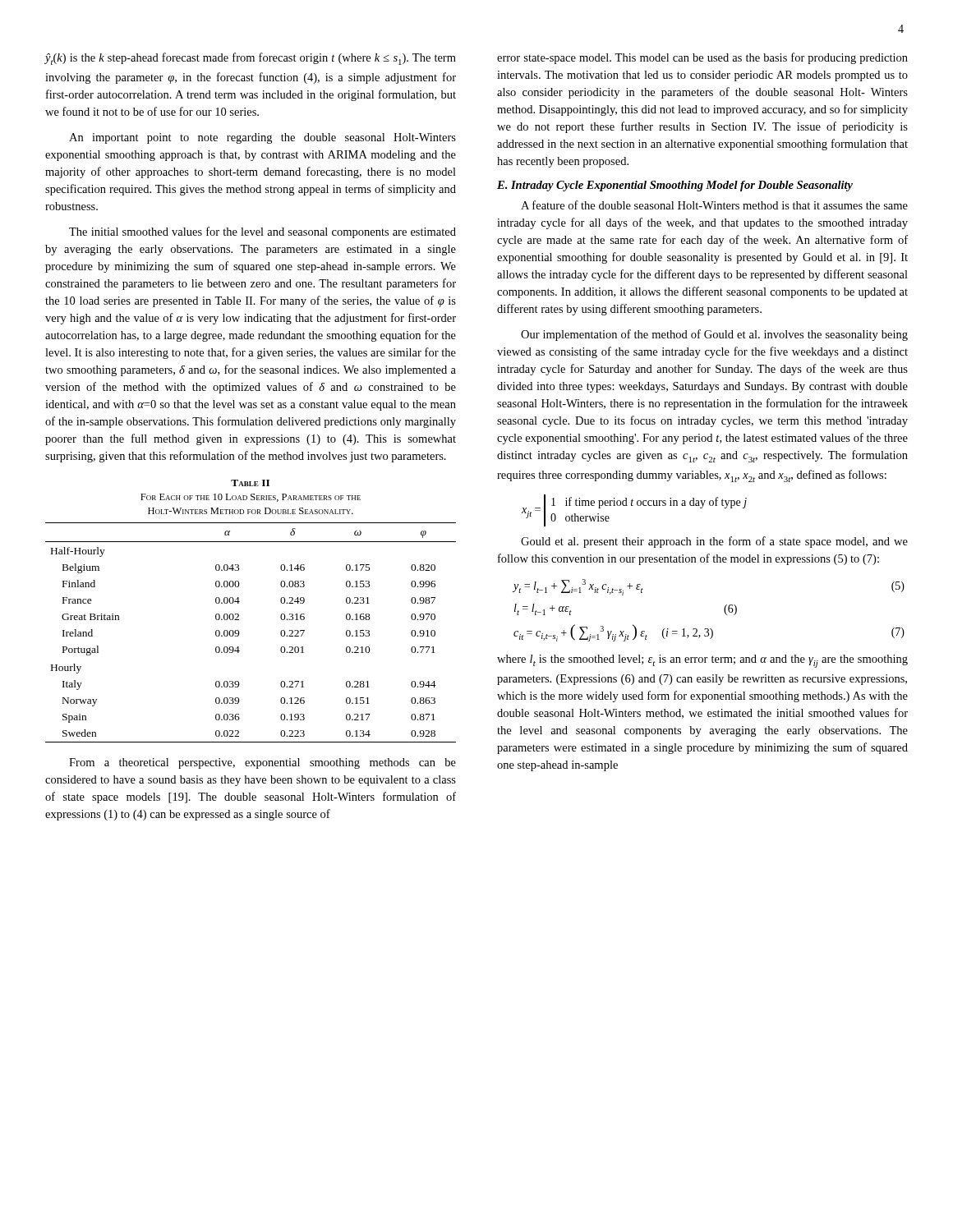This screenshot has height=1232, width=953.
Task: Navigate to the block starting "ŷt(k) is the k step-ahead forecast made"
Action: pyautogui.click(x=251, y=85)
